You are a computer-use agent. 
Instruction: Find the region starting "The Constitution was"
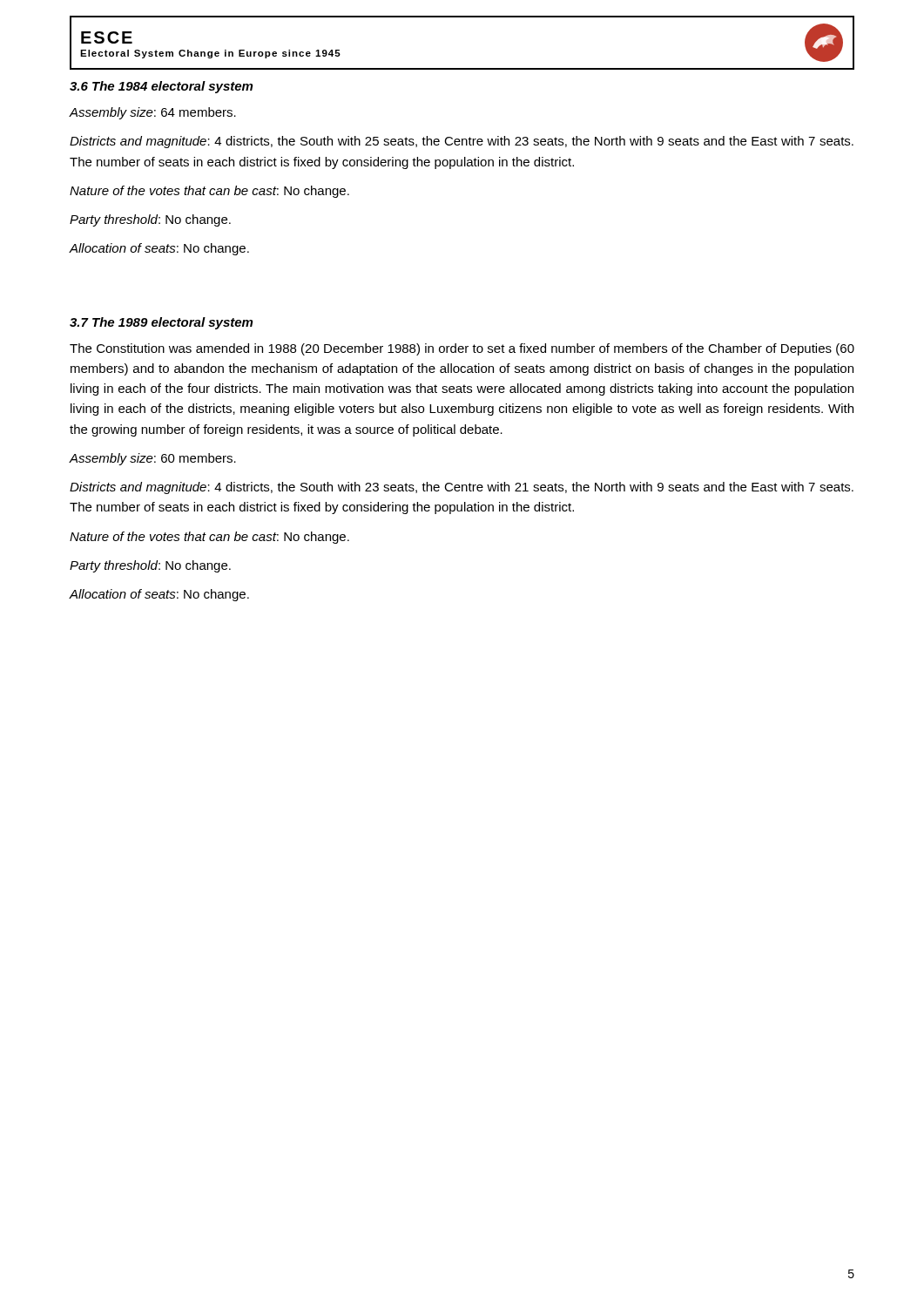point(462,388)
